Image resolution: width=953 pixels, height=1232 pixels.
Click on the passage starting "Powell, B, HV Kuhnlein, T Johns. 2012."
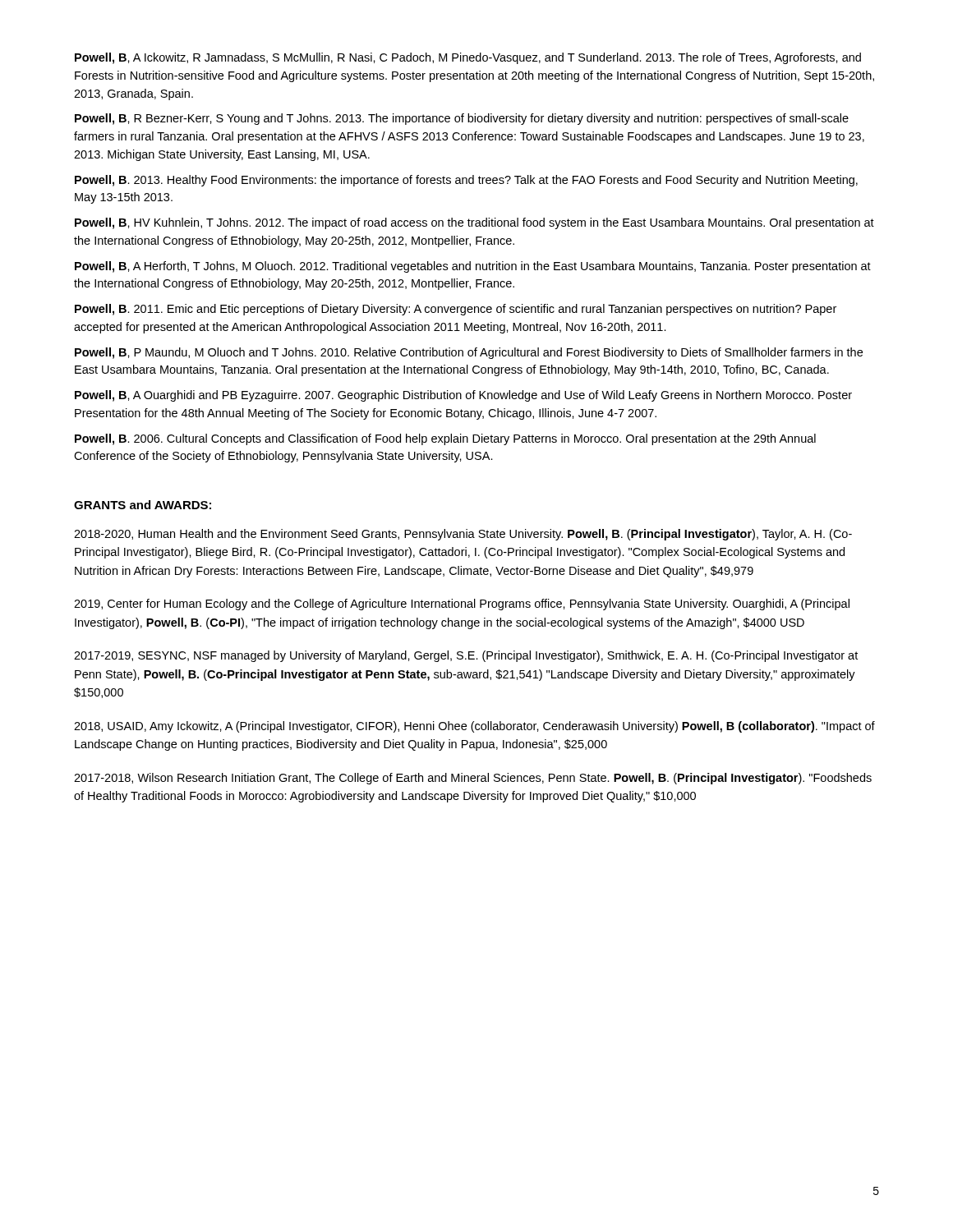[476, 232]
